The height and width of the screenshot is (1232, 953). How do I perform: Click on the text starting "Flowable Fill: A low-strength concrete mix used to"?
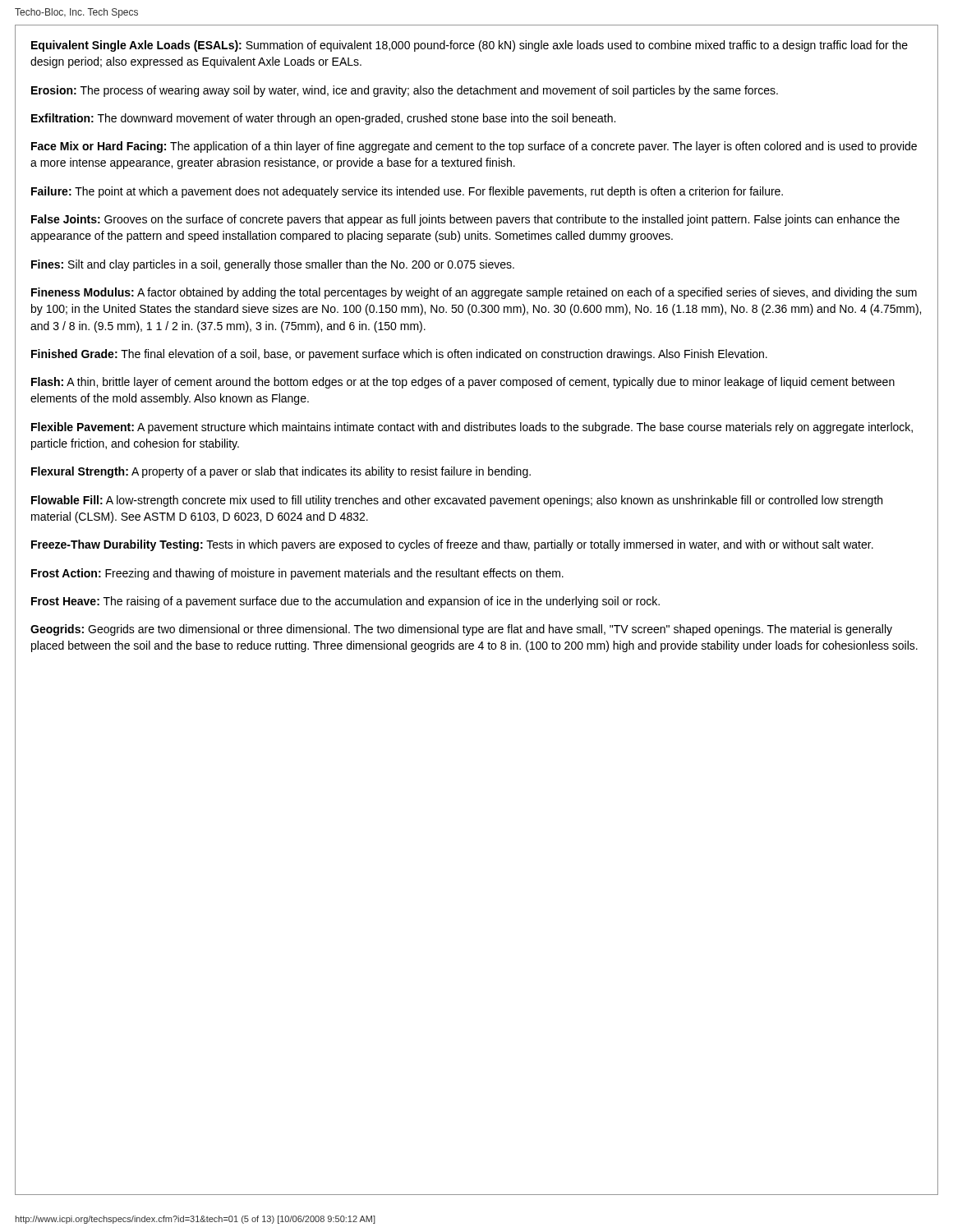coord(457,508)
